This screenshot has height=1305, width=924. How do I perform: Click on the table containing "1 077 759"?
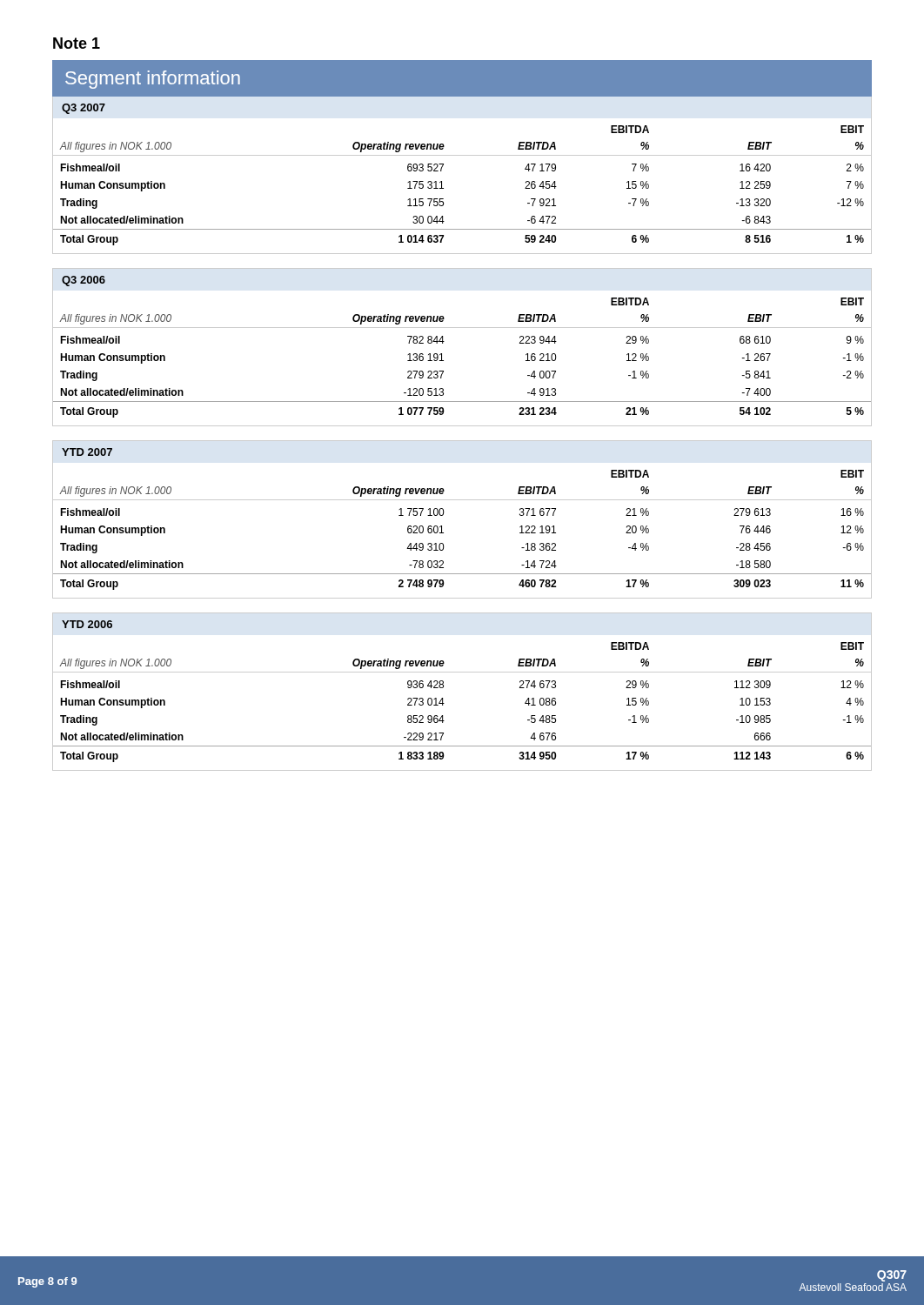(x=462, y=355)
